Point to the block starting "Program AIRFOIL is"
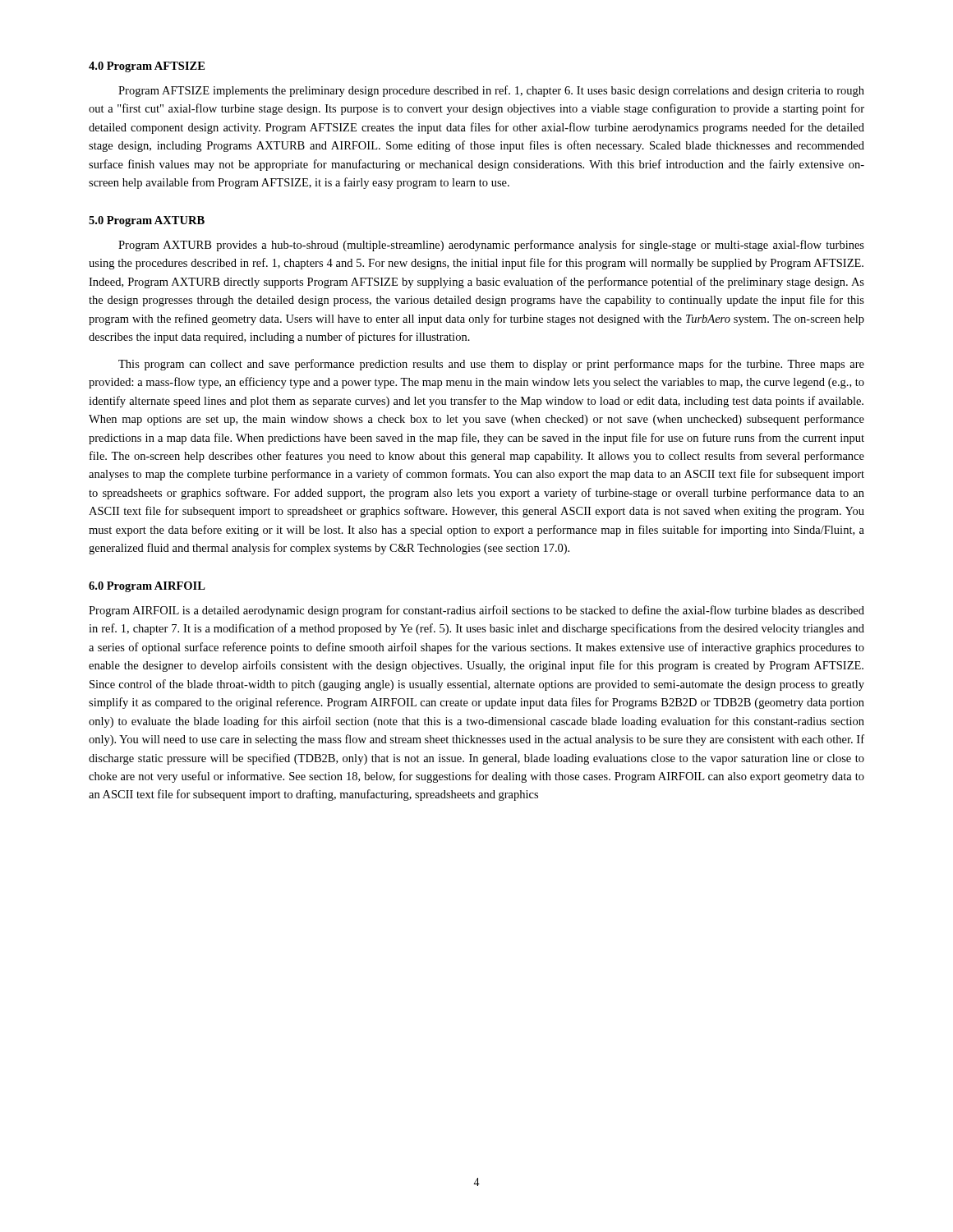 [x=476, y=703]
